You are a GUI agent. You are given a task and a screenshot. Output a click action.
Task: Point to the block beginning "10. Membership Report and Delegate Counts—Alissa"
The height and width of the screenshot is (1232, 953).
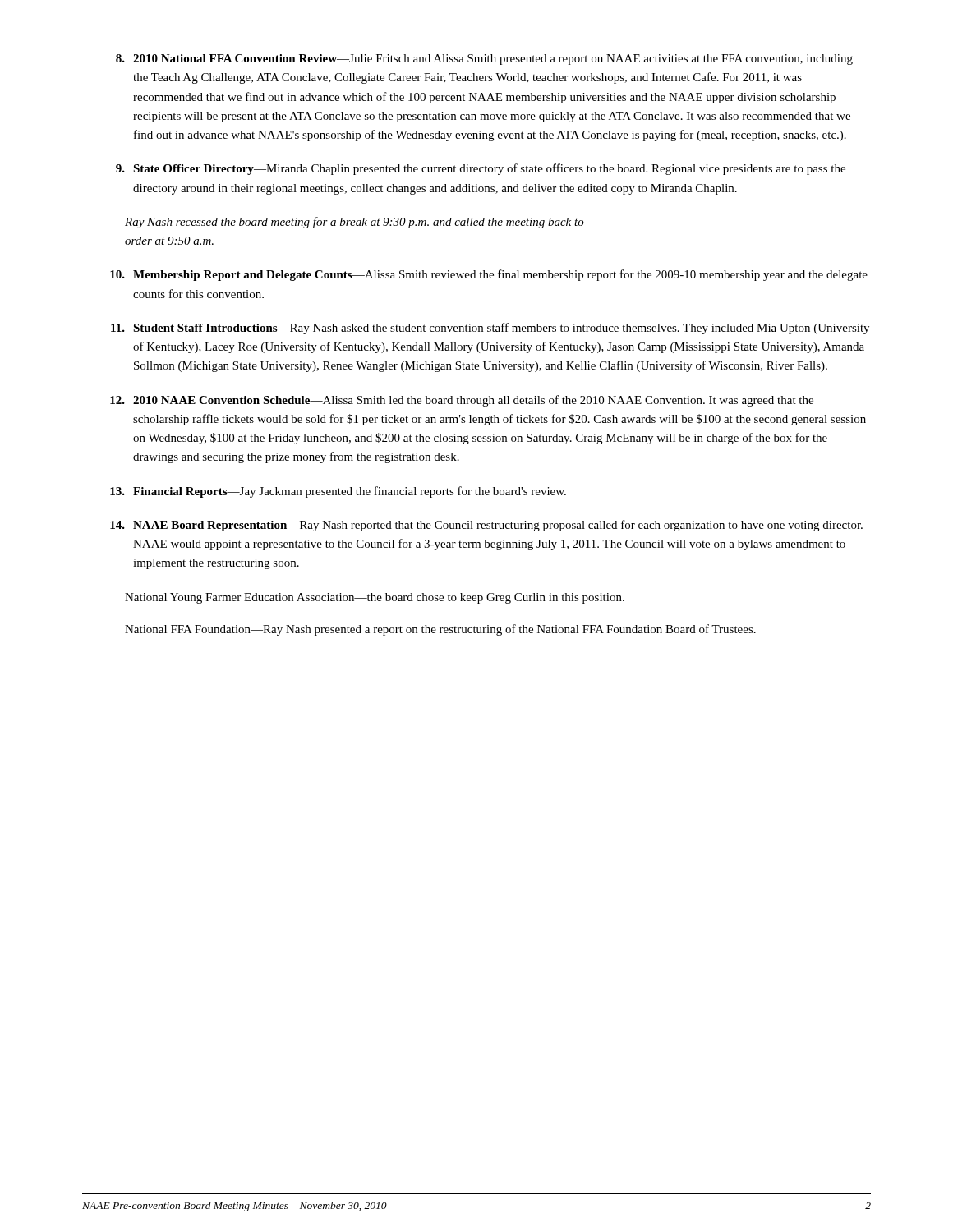(476, 285)
